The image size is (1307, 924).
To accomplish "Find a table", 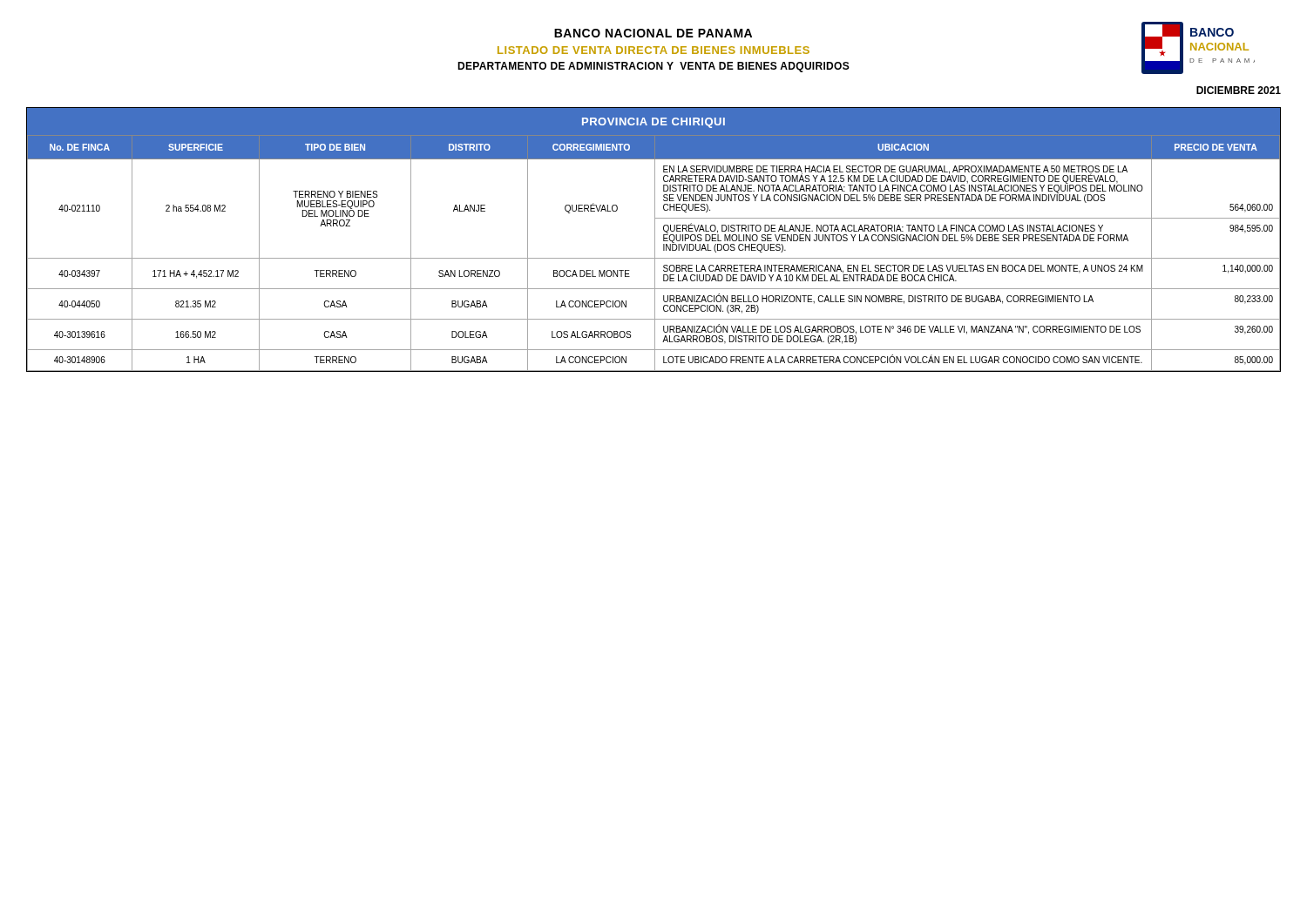I will 654,253.
